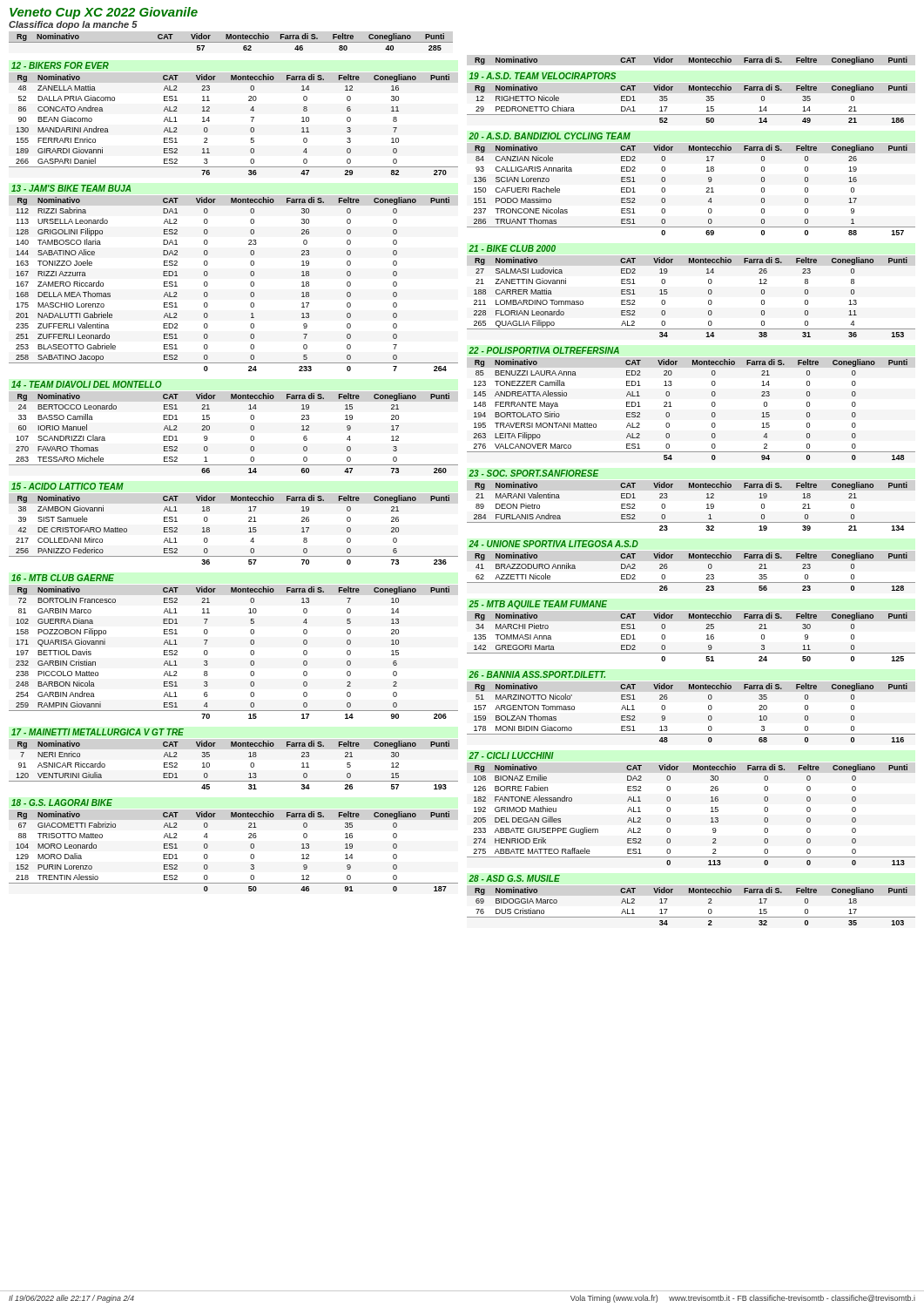Viewport: 924px width, 1307px height.
Task: Locate the section header that reads "26 - BANNIA ASS.SPORT.DILETT."
Action: coord(538,675)
